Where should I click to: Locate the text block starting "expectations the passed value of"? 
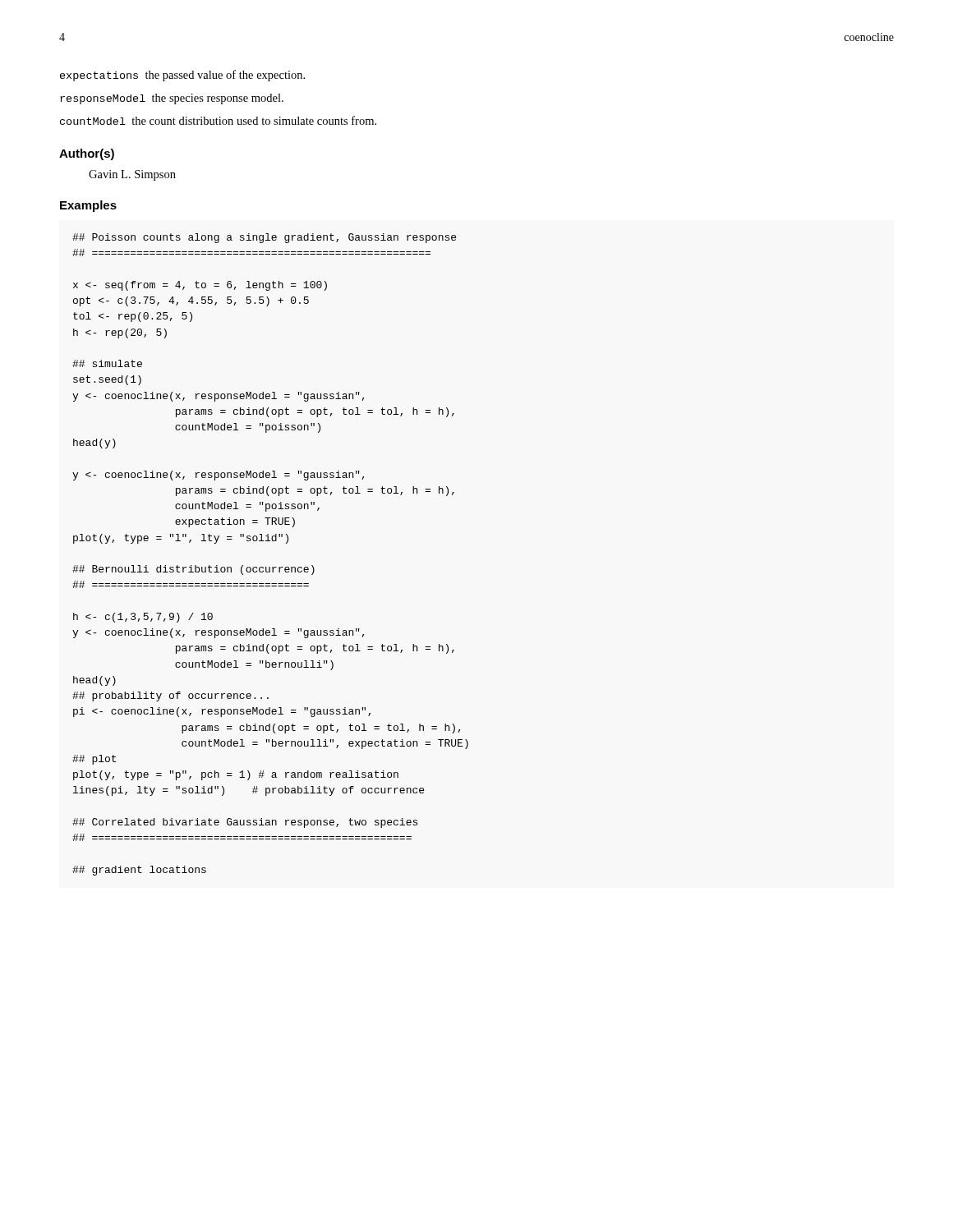pyautogui.click(x=182, y=75)
